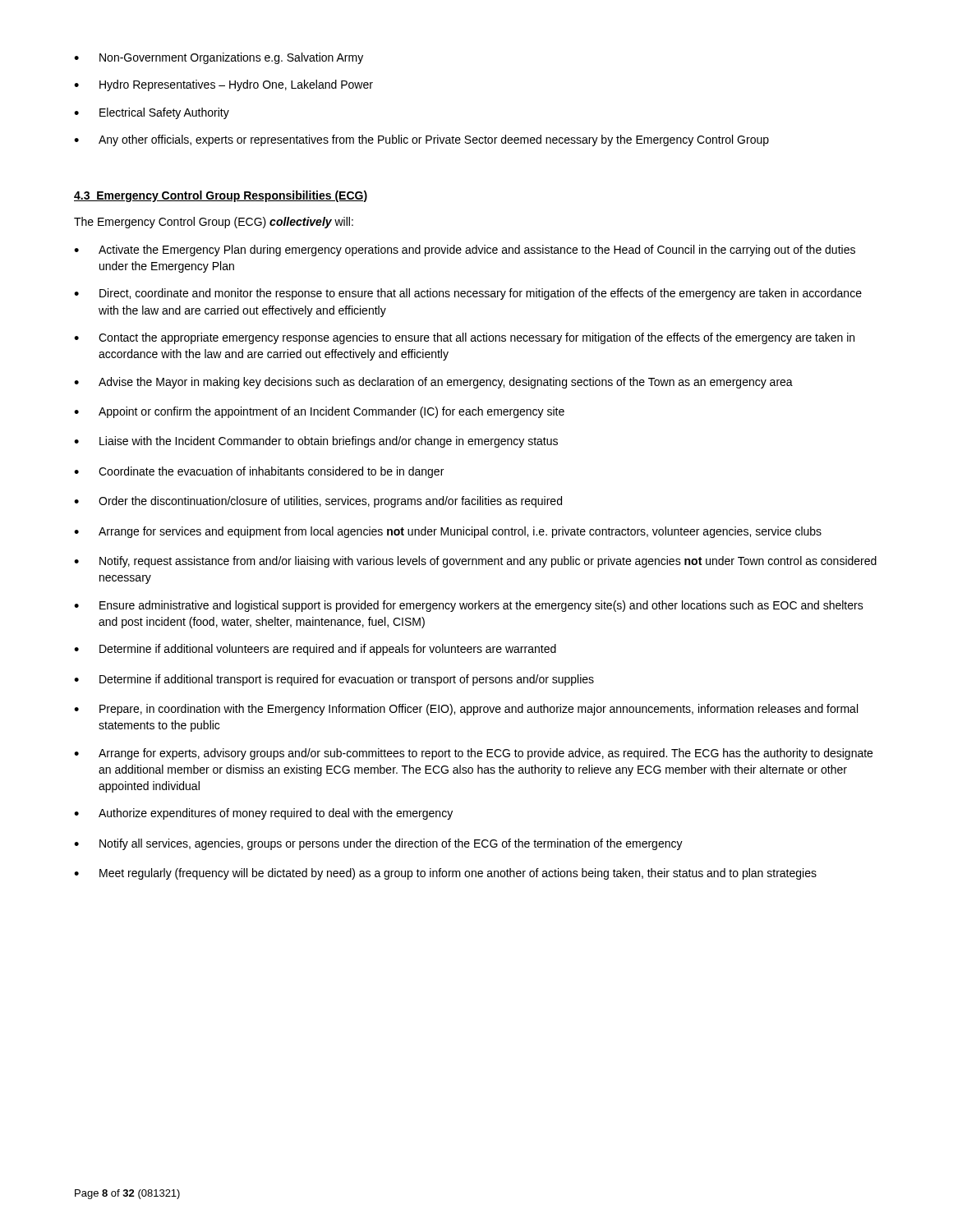The width and height of the screenshot is (953, 1232).
Task: Find the list item that reads "• Appoint or confirm"
Action: click(476, 413)
